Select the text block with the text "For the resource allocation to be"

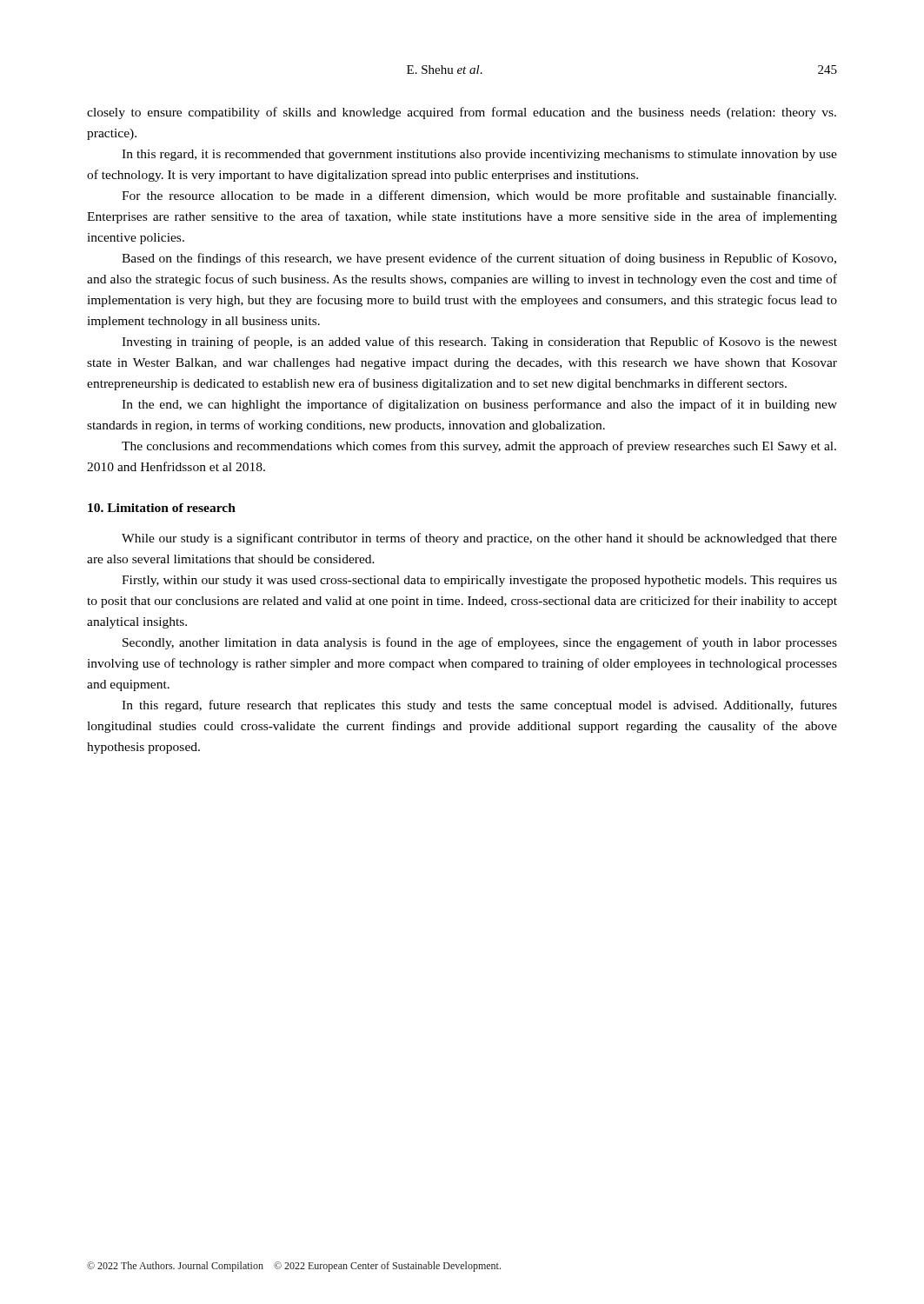click(x=462, y=217)
